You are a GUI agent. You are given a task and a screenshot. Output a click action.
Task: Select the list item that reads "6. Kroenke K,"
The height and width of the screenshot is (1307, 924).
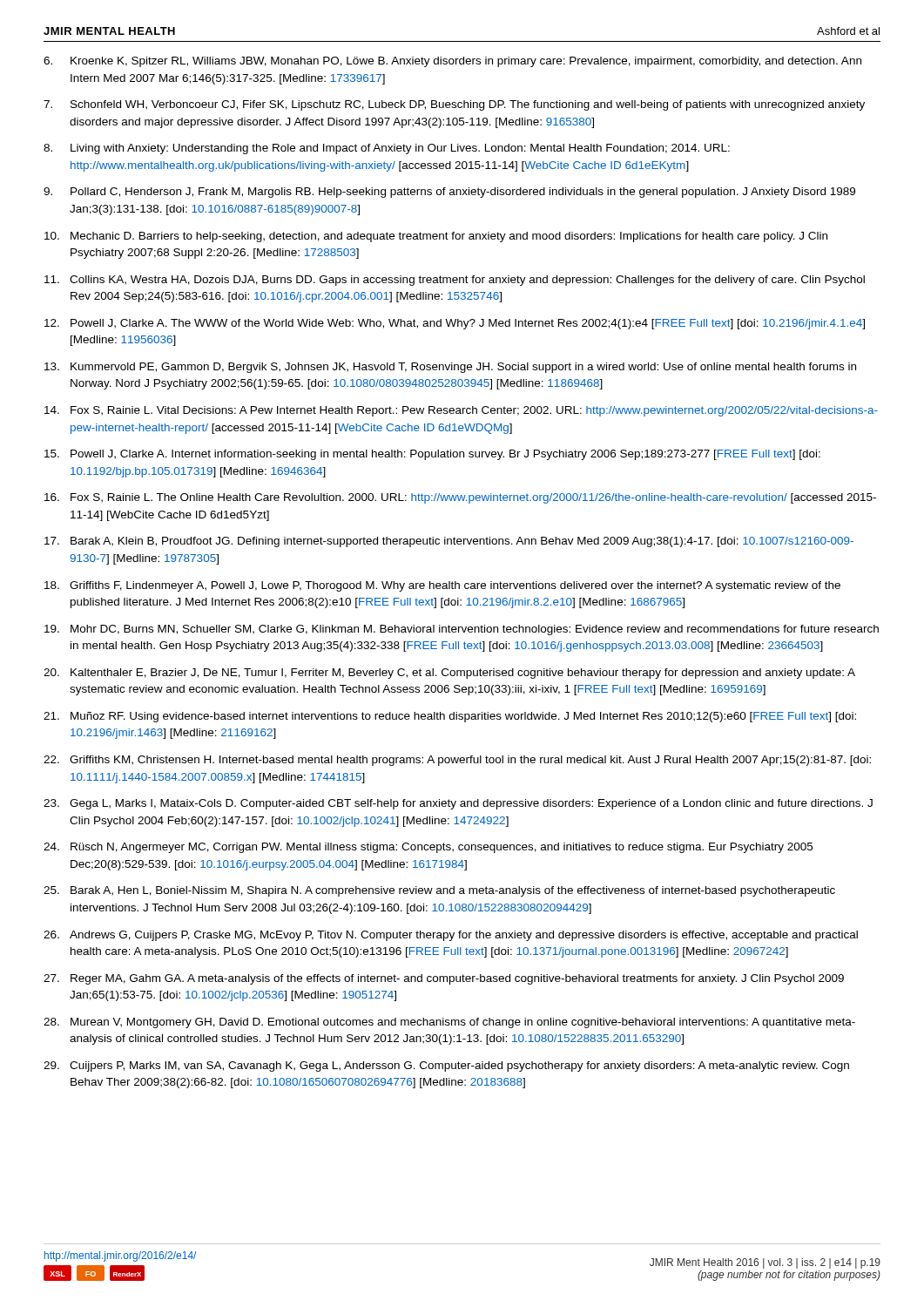tap(462, 69)
